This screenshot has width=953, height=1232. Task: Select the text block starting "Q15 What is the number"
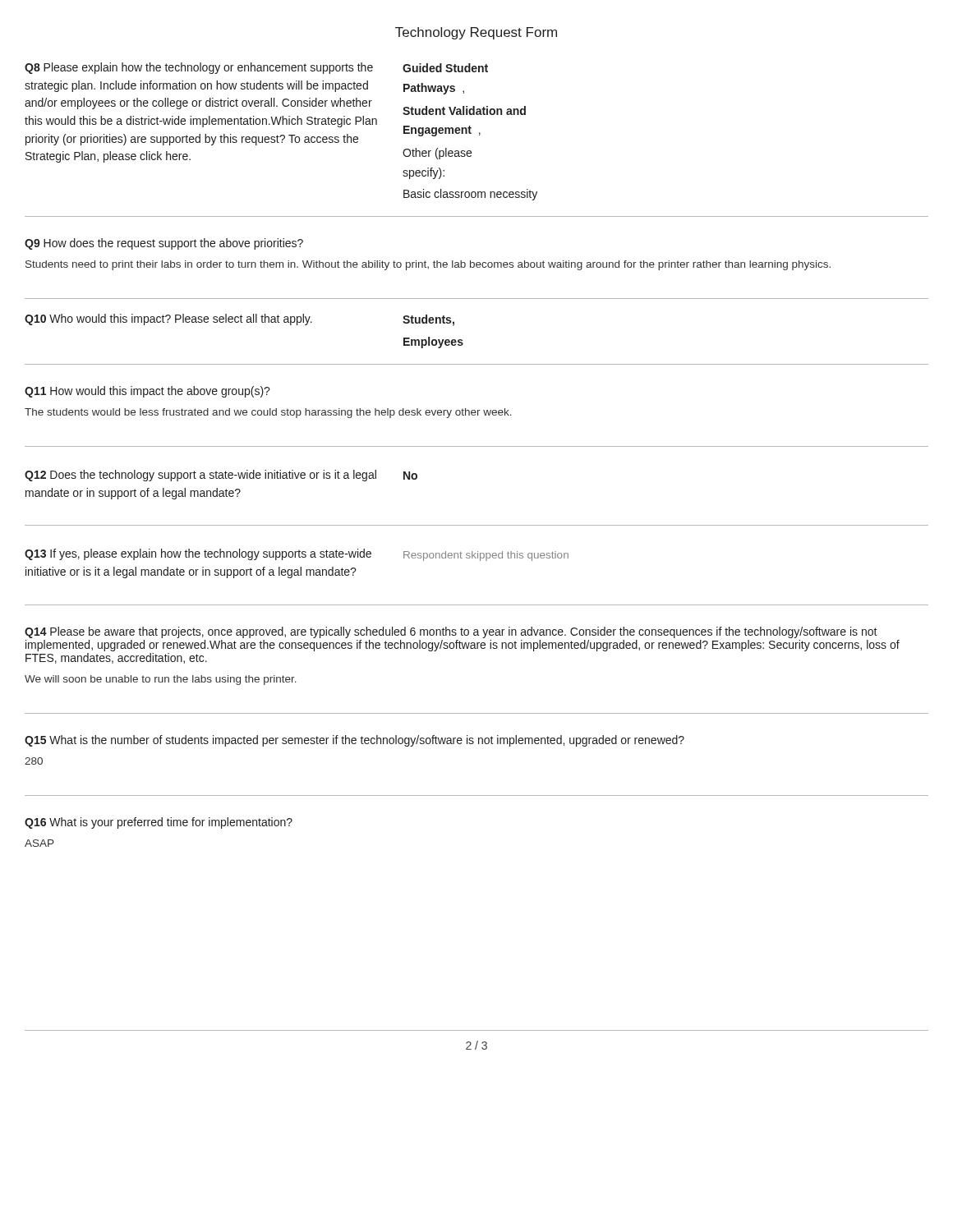pos(476,752)
